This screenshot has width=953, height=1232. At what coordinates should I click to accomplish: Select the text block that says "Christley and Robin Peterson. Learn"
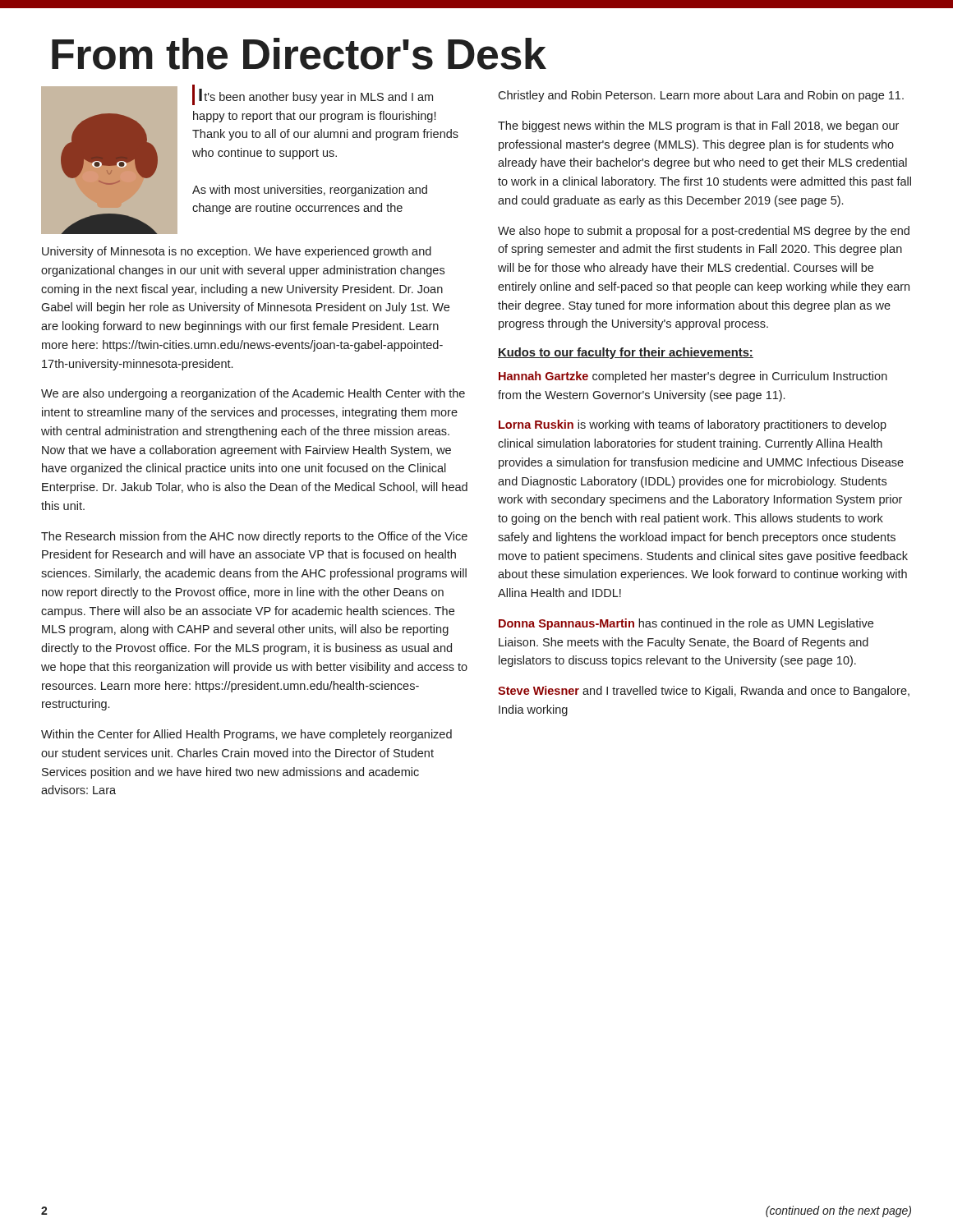[x=705, y=210]
